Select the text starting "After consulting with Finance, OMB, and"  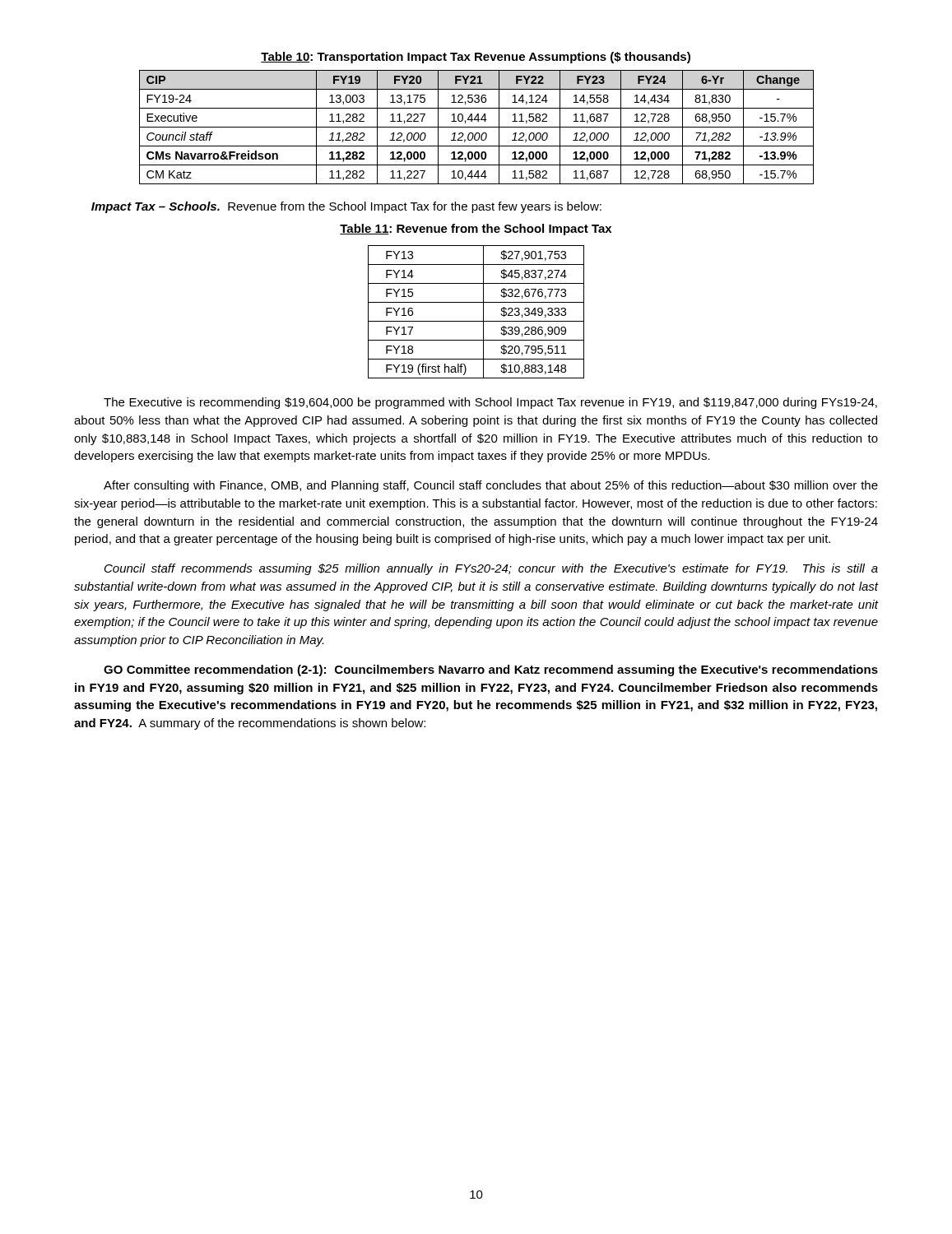[x=476, y=512]
